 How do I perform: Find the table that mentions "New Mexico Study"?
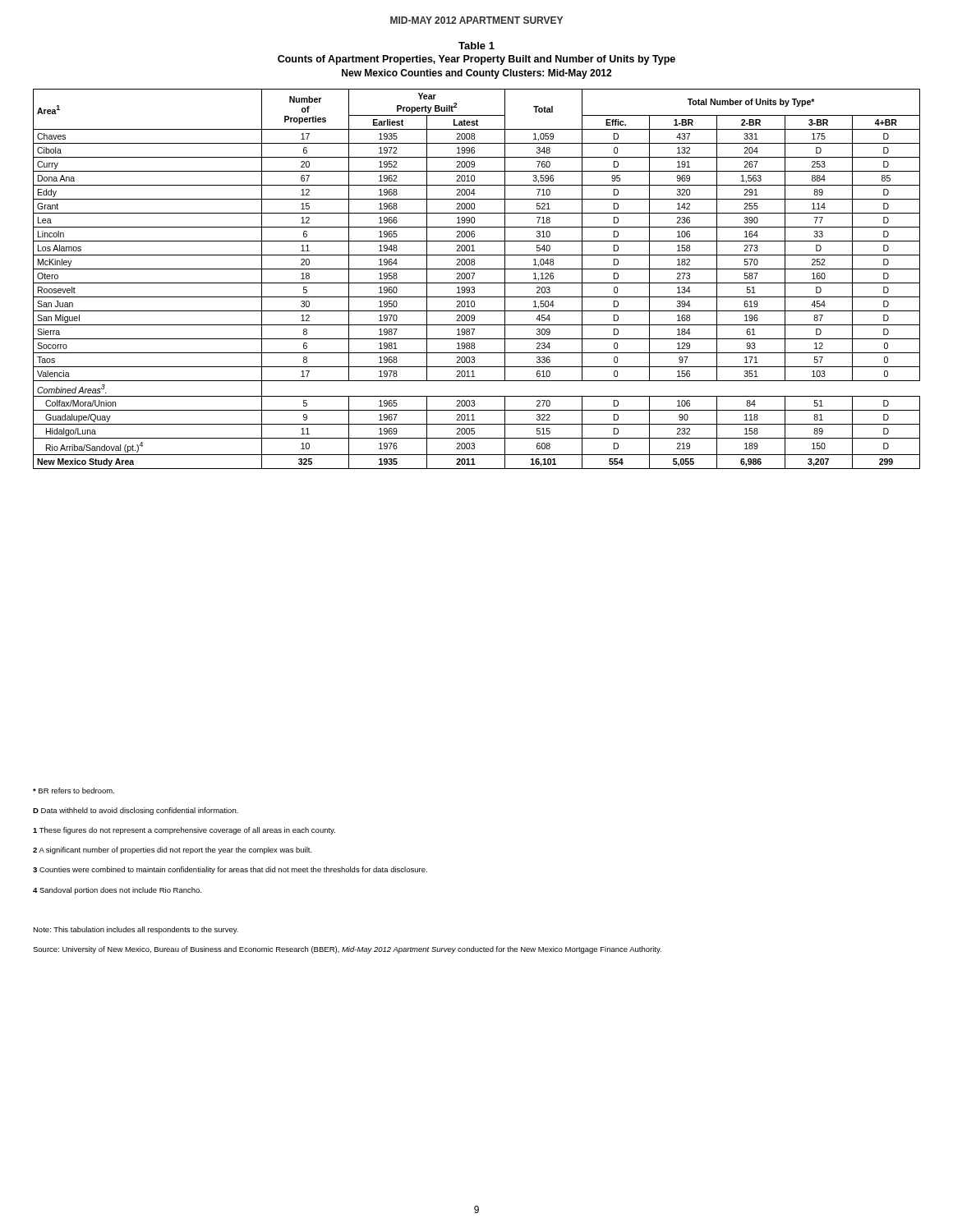click(x=476, y=279)
